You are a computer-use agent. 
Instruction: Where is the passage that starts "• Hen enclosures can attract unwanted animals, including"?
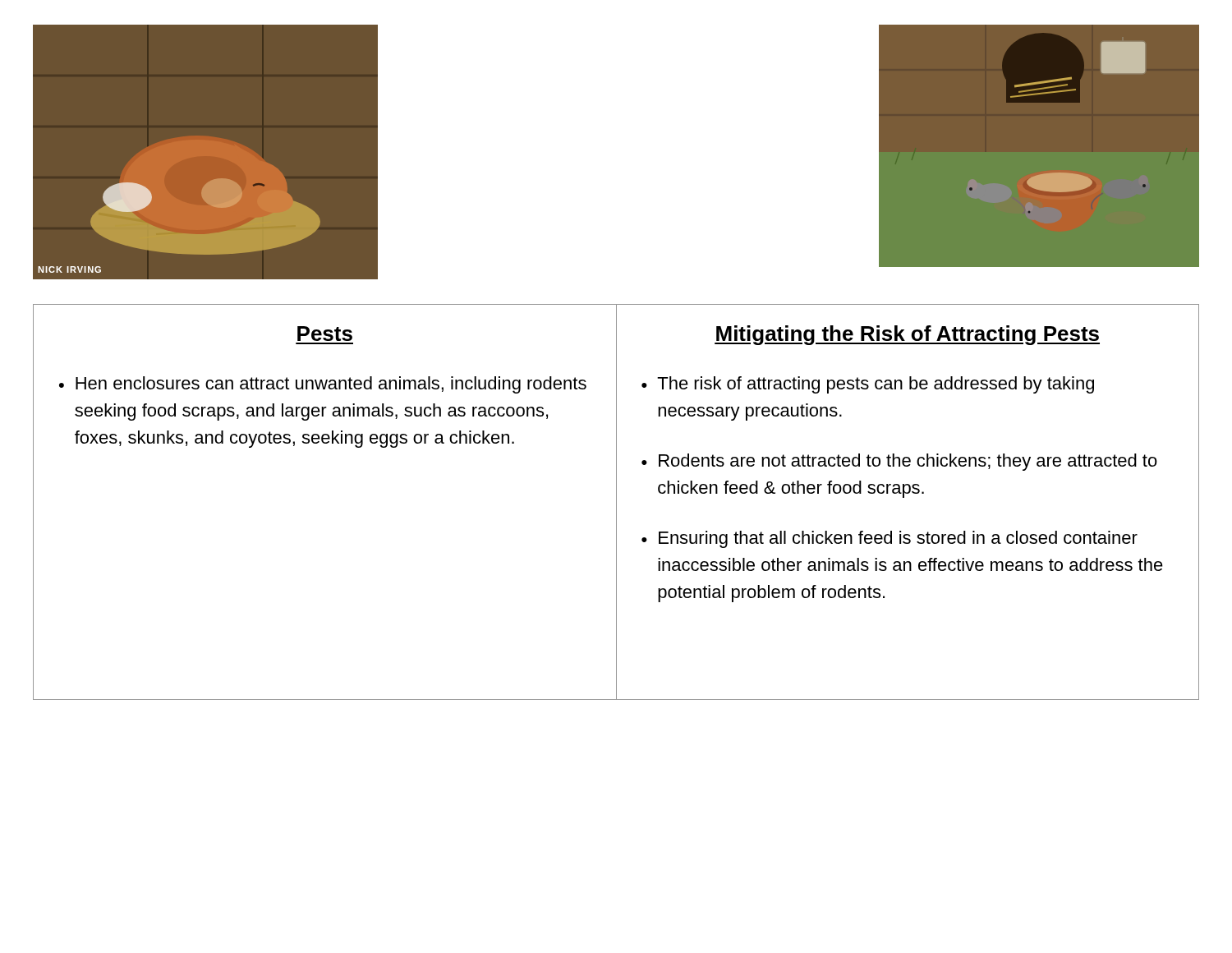click(325, 410)
